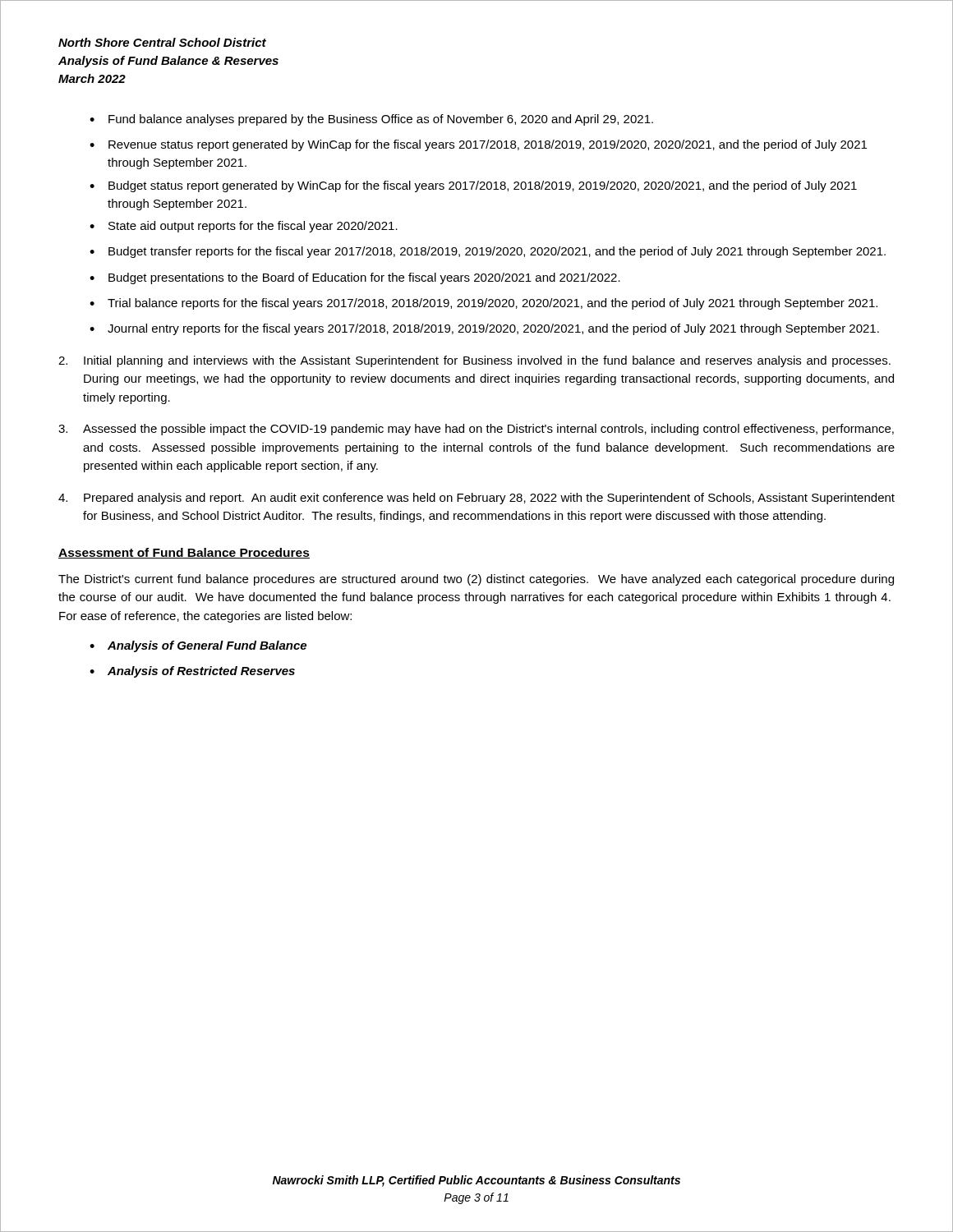Image resolution: width=953 pixels, height=1232 pixels.
Task: Point to the passage starting "The District's current fund balance procedures are structured"
Action: (476, 597)
